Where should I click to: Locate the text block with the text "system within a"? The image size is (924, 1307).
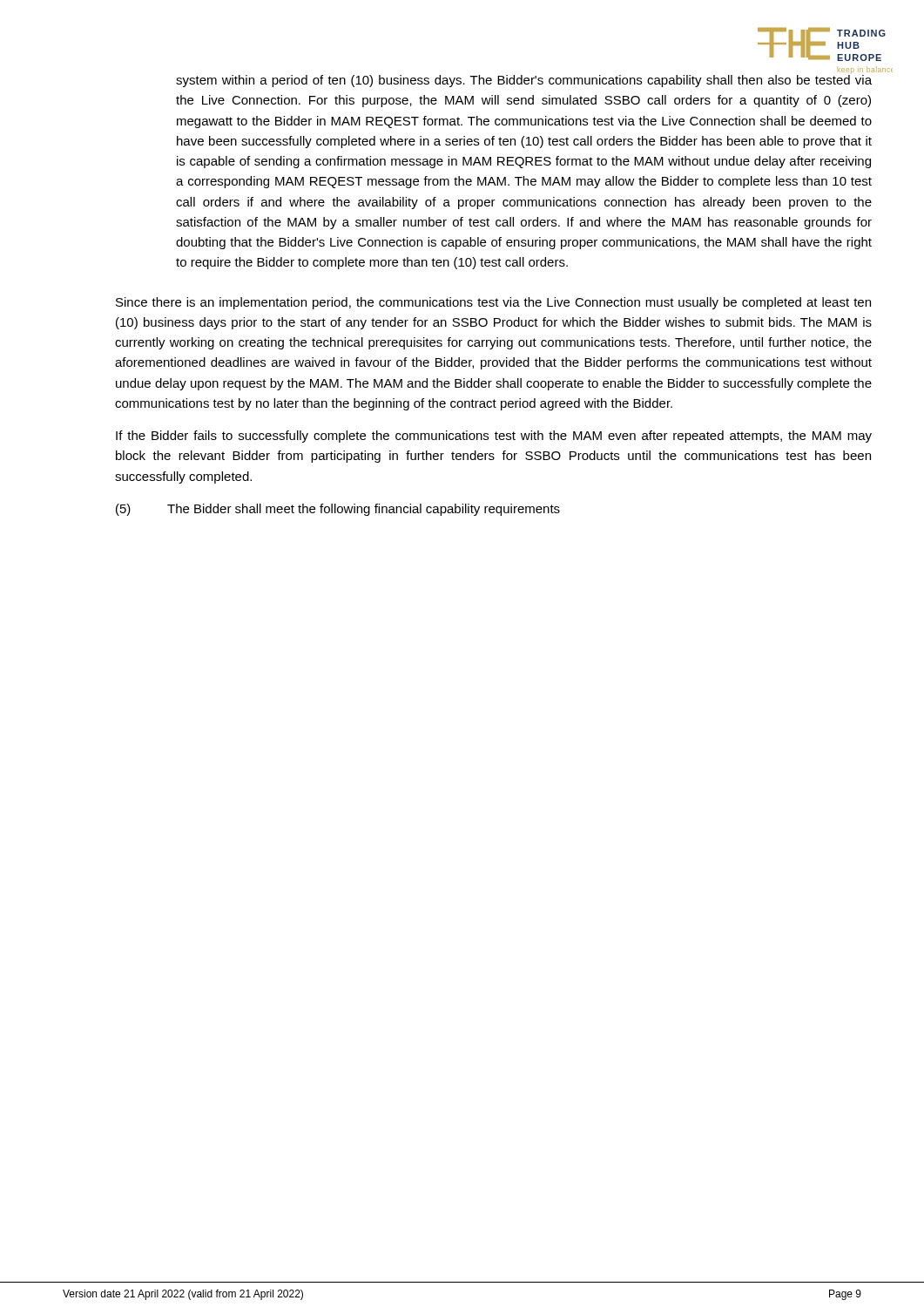(x=524, y=171)
